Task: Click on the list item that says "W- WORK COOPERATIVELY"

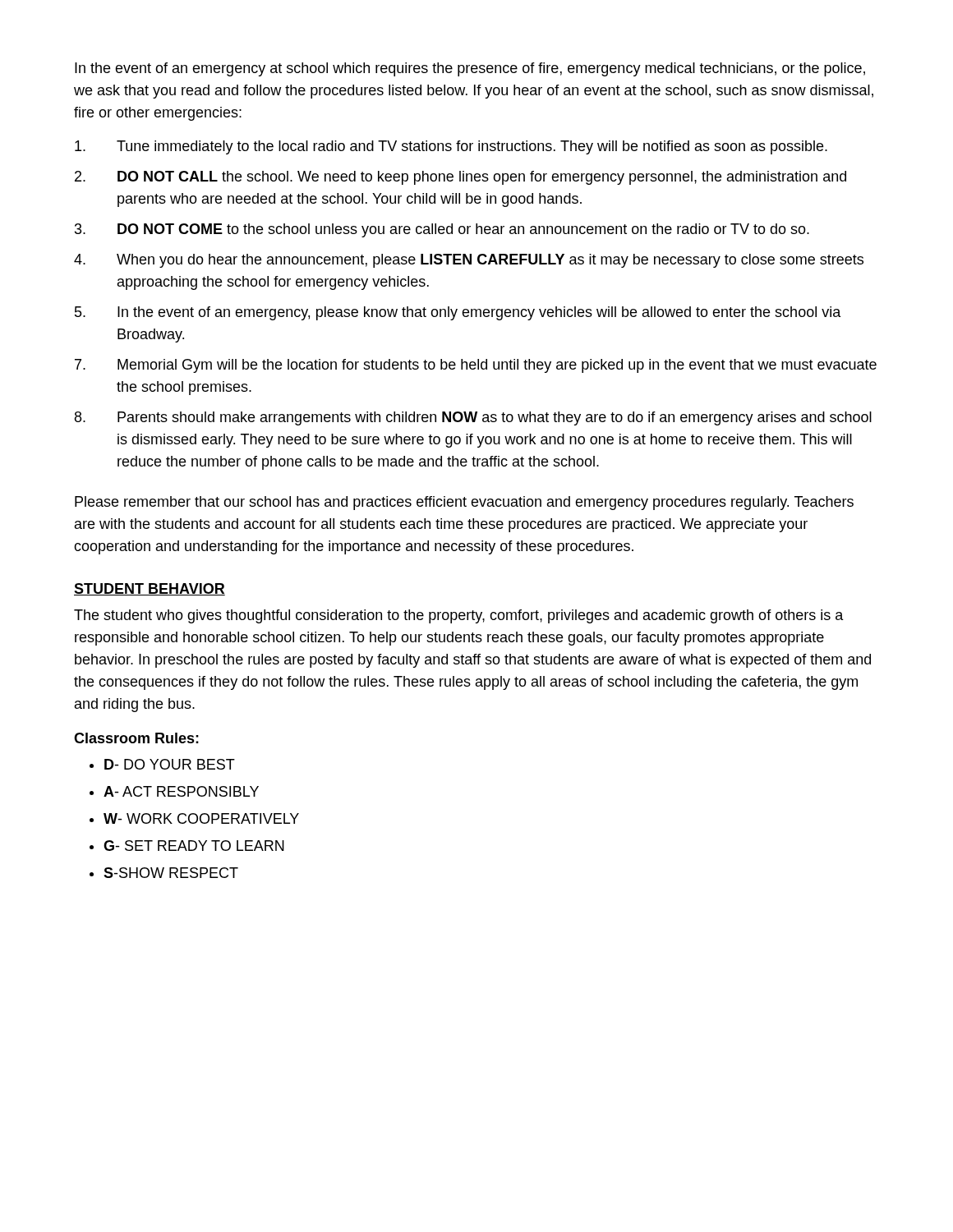Action: pos(201,819)
